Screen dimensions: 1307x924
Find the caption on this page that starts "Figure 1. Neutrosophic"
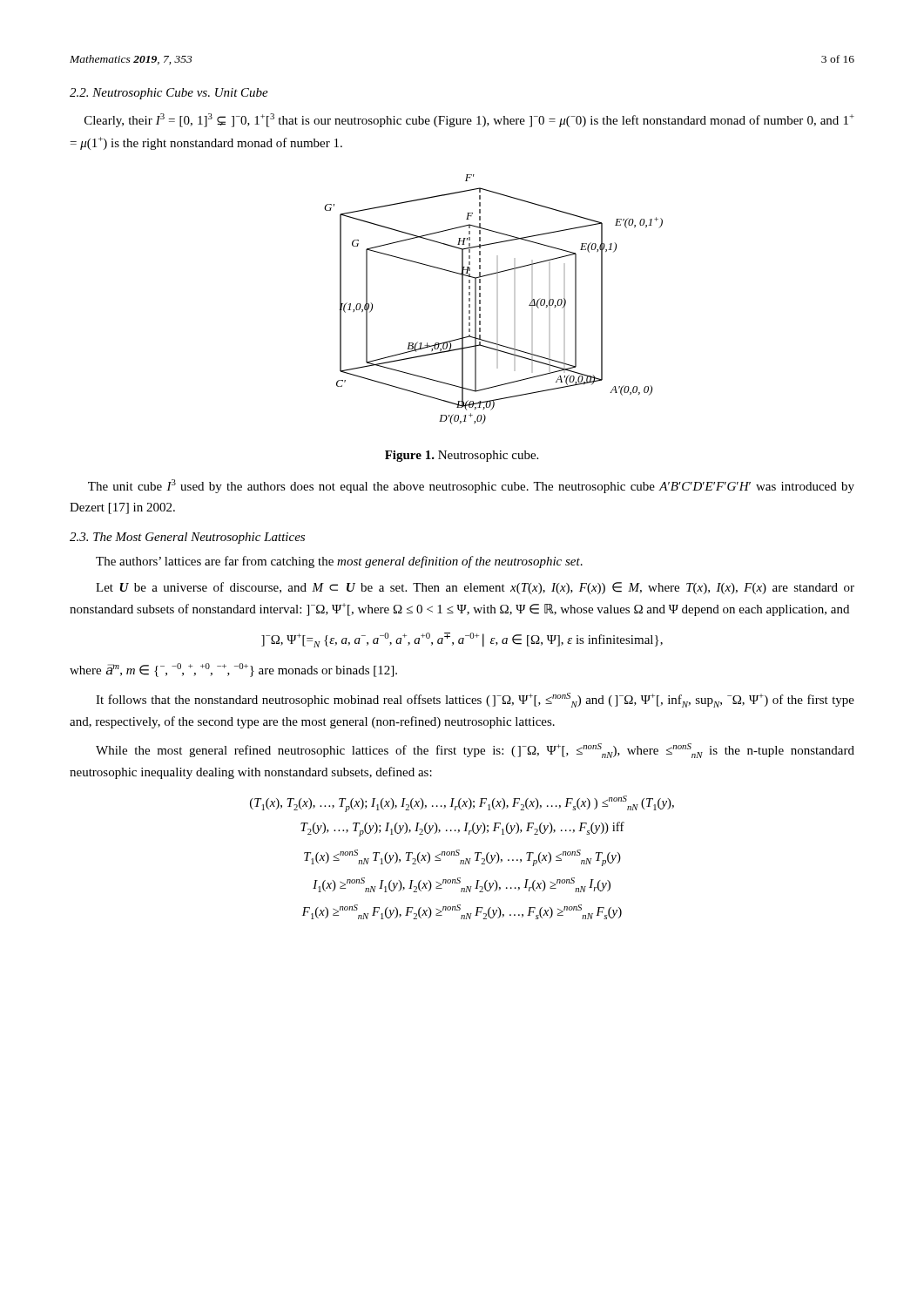(x=462, y=455)
